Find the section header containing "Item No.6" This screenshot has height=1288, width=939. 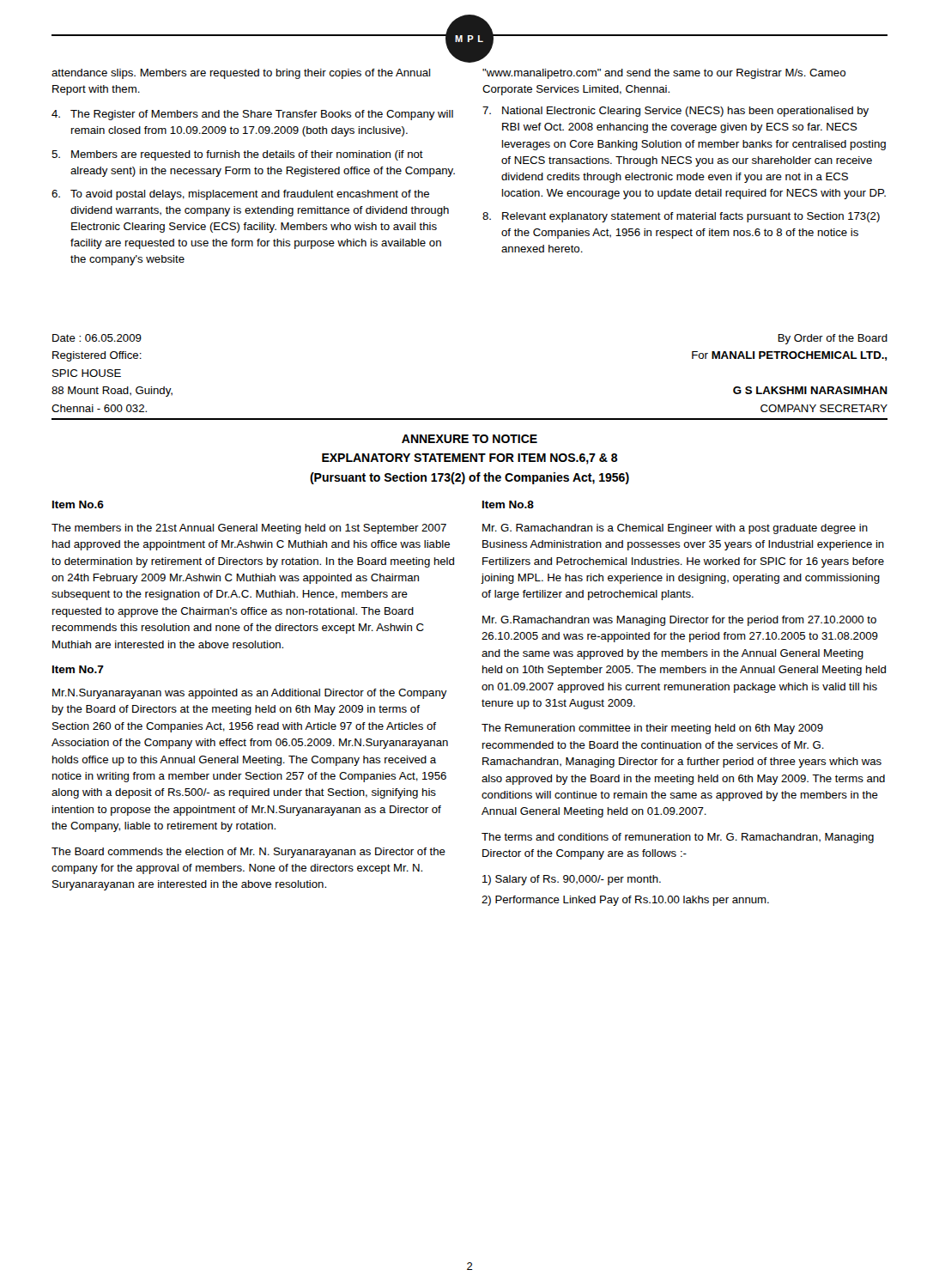(78, 505)
